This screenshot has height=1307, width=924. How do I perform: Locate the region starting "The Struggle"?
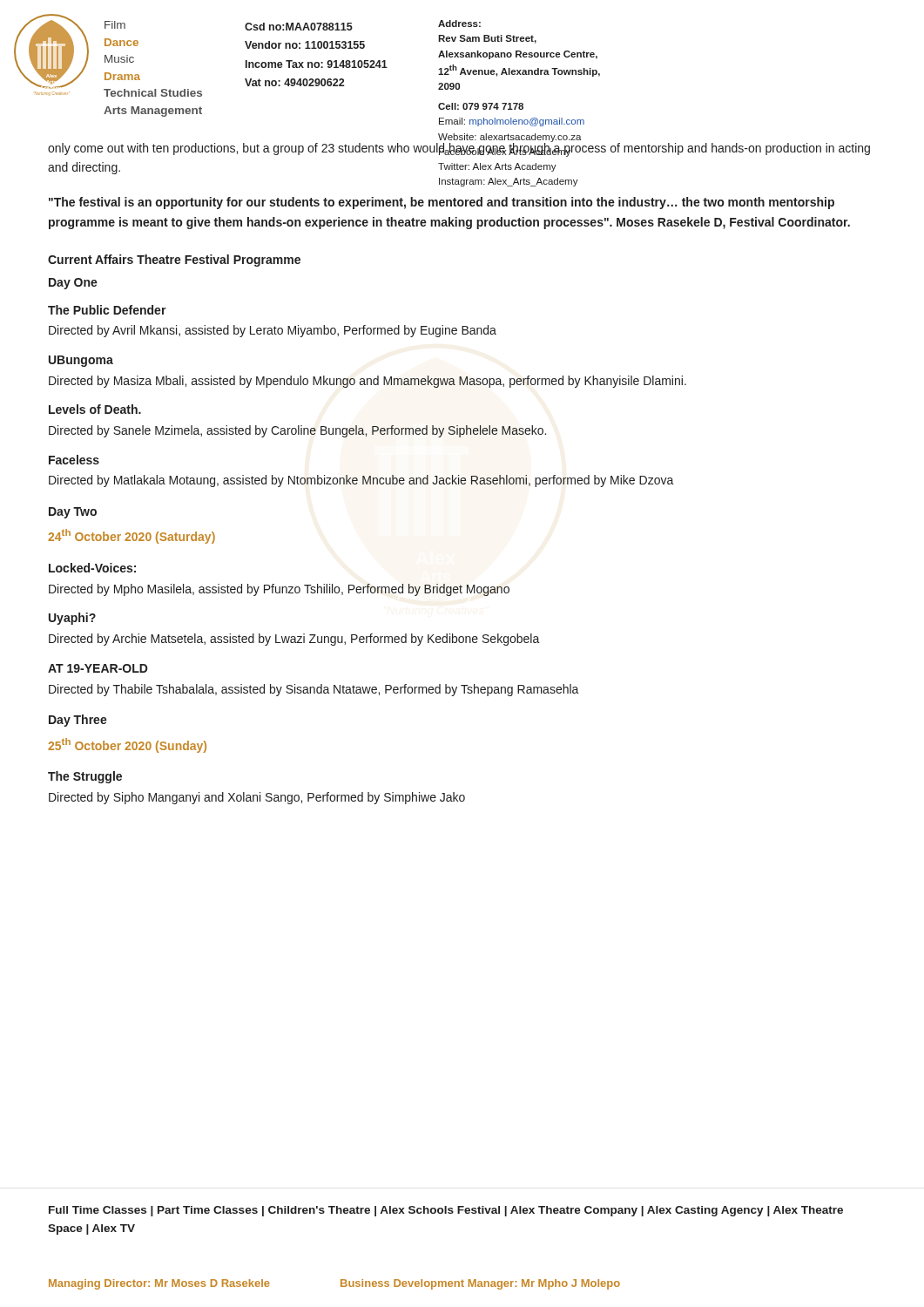(x=85, y=777)
